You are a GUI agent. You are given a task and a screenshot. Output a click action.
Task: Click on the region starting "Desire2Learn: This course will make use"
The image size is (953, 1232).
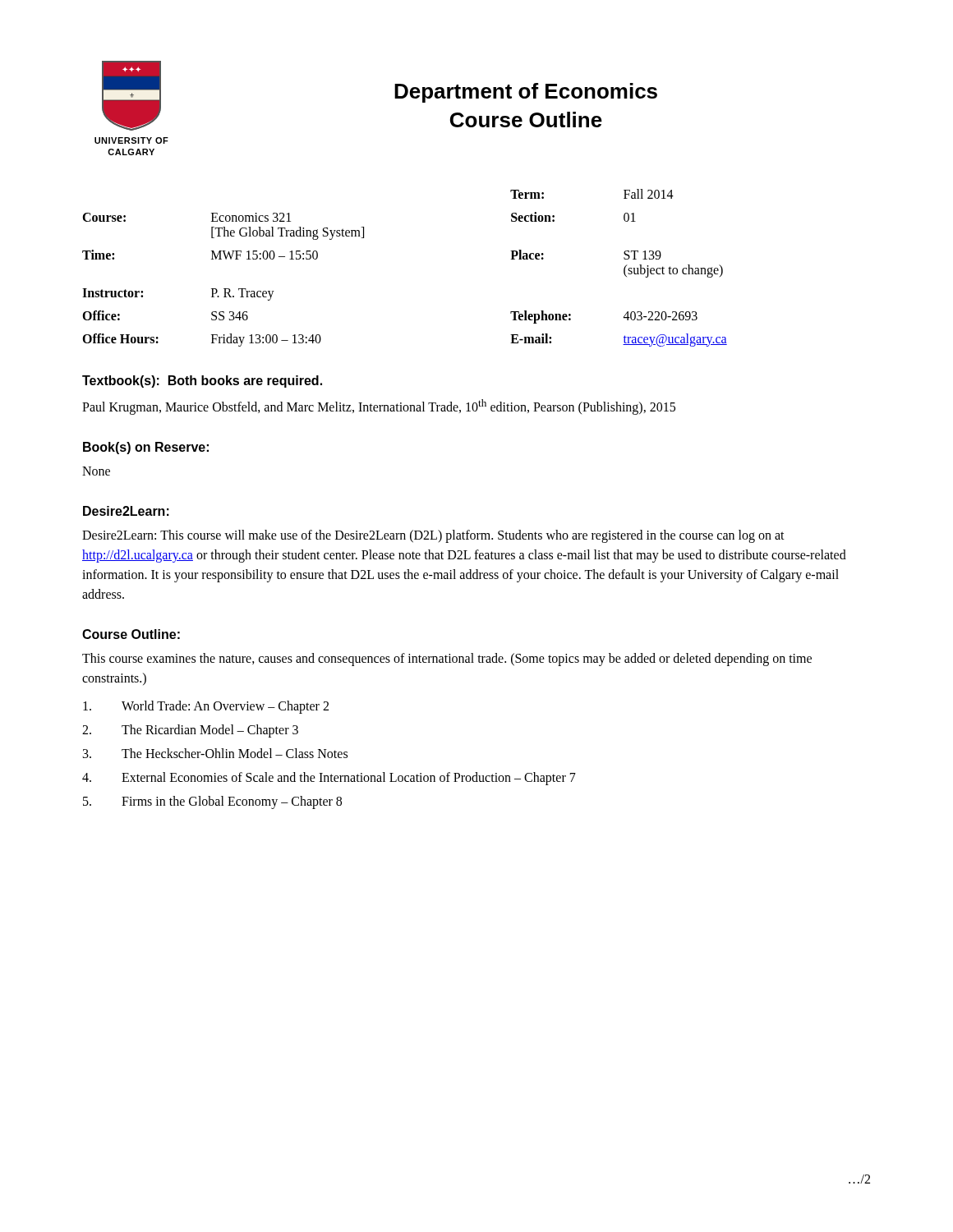pos(464,565)
